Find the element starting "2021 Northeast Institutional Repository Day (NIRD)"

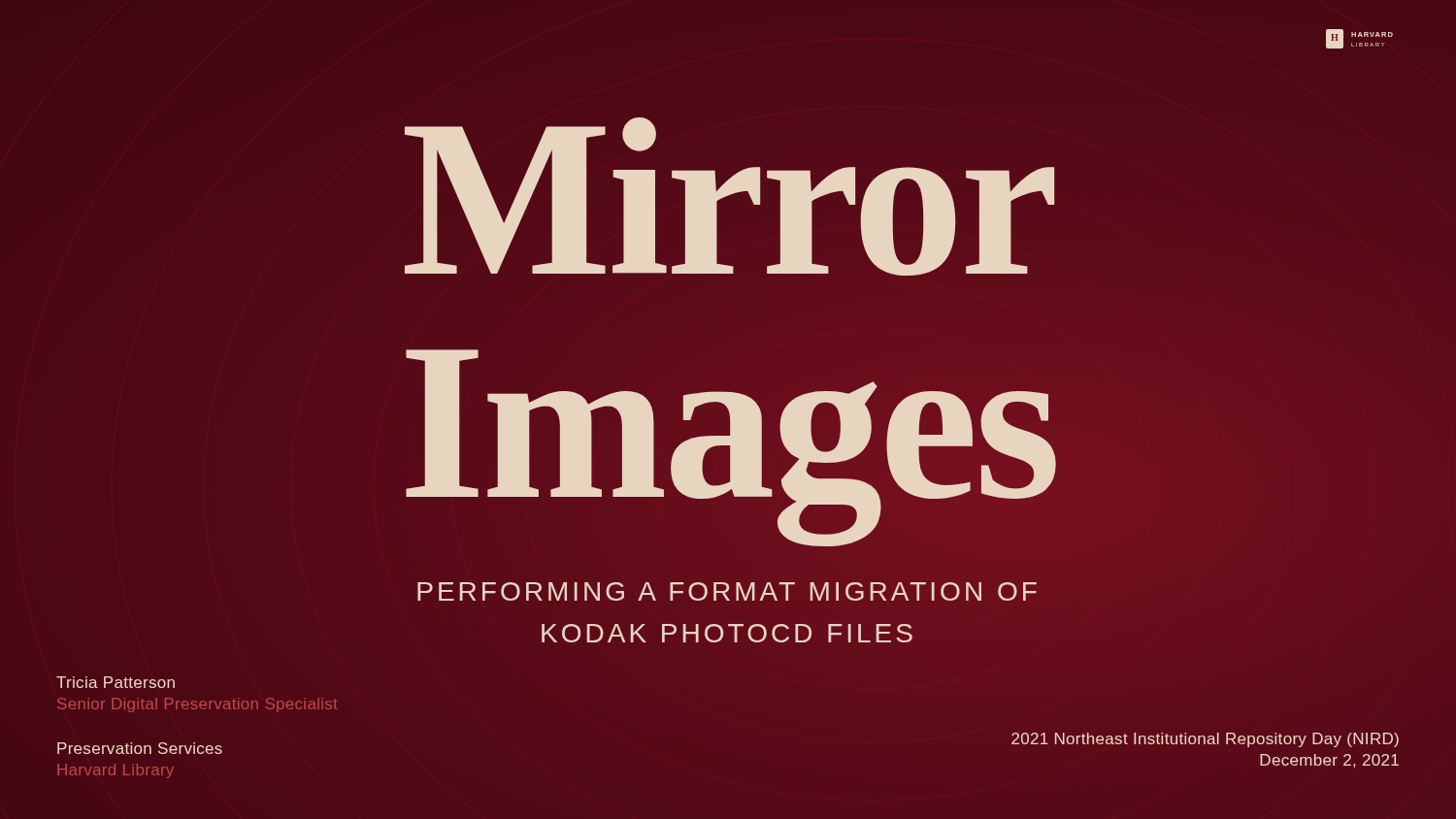(x=1205, y=750)
